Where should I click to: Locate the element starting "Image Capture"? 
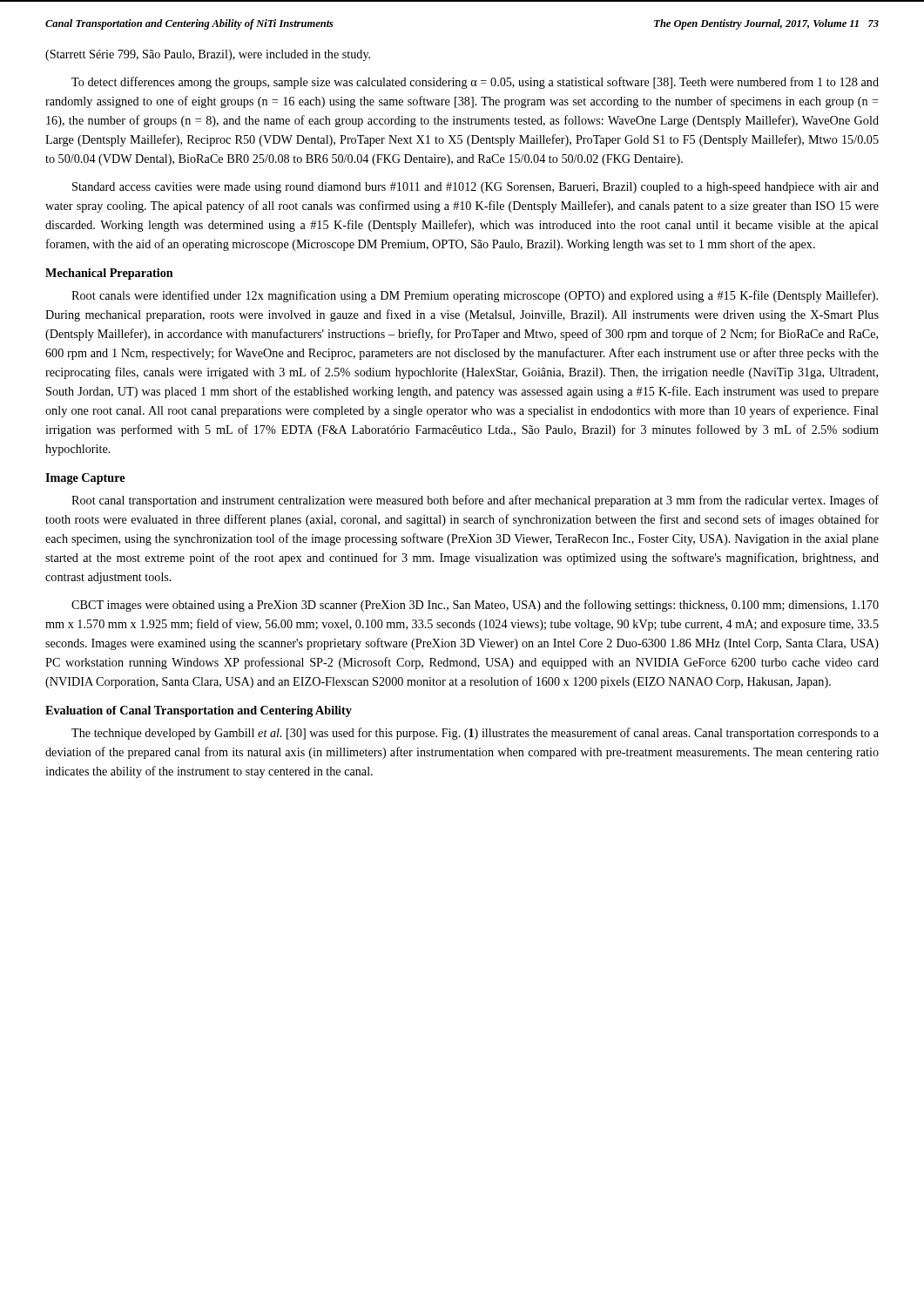(85, 478)
